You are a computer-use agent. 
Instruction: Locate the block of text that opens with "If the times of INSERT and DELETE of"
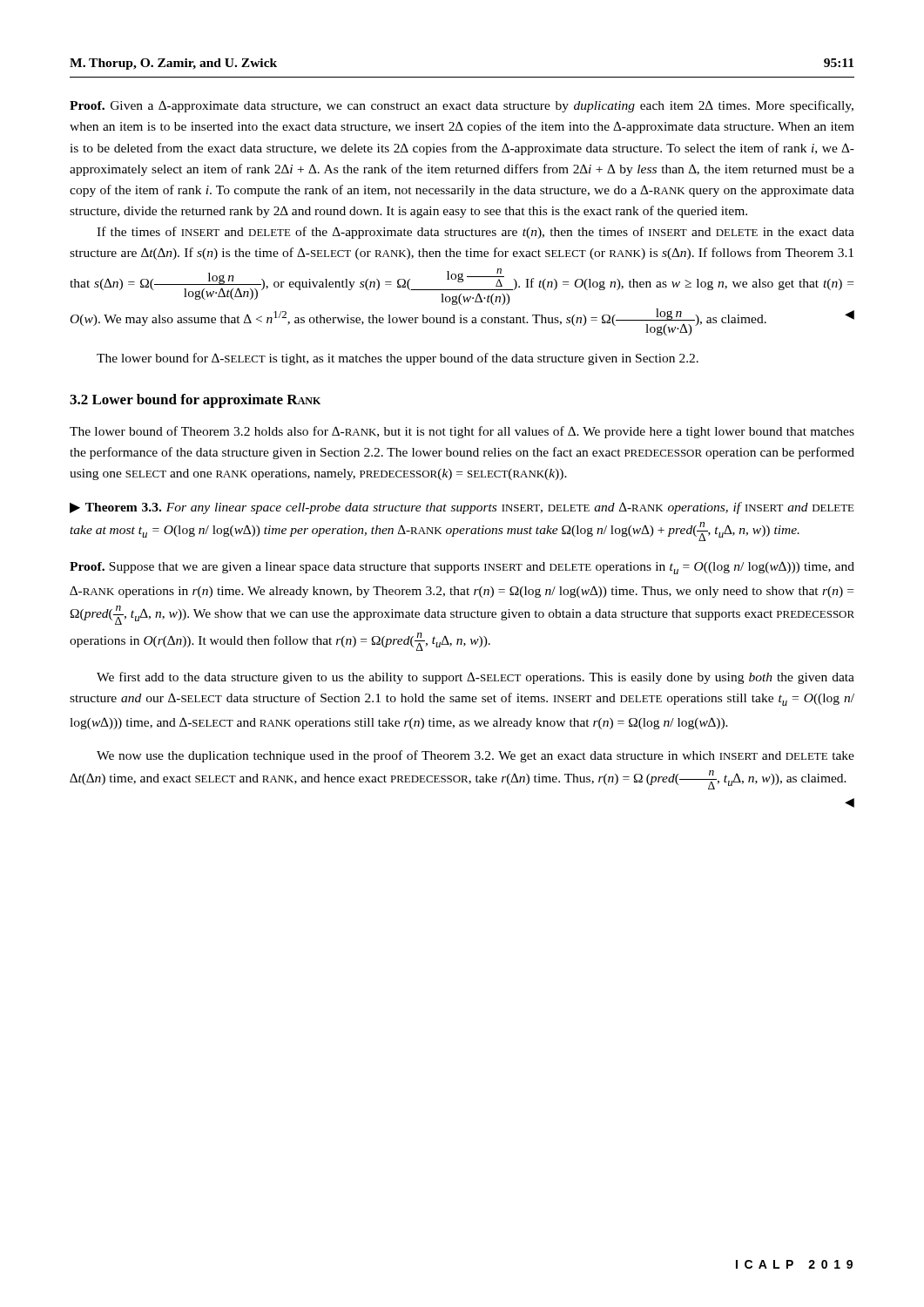[x=462, y=279]
